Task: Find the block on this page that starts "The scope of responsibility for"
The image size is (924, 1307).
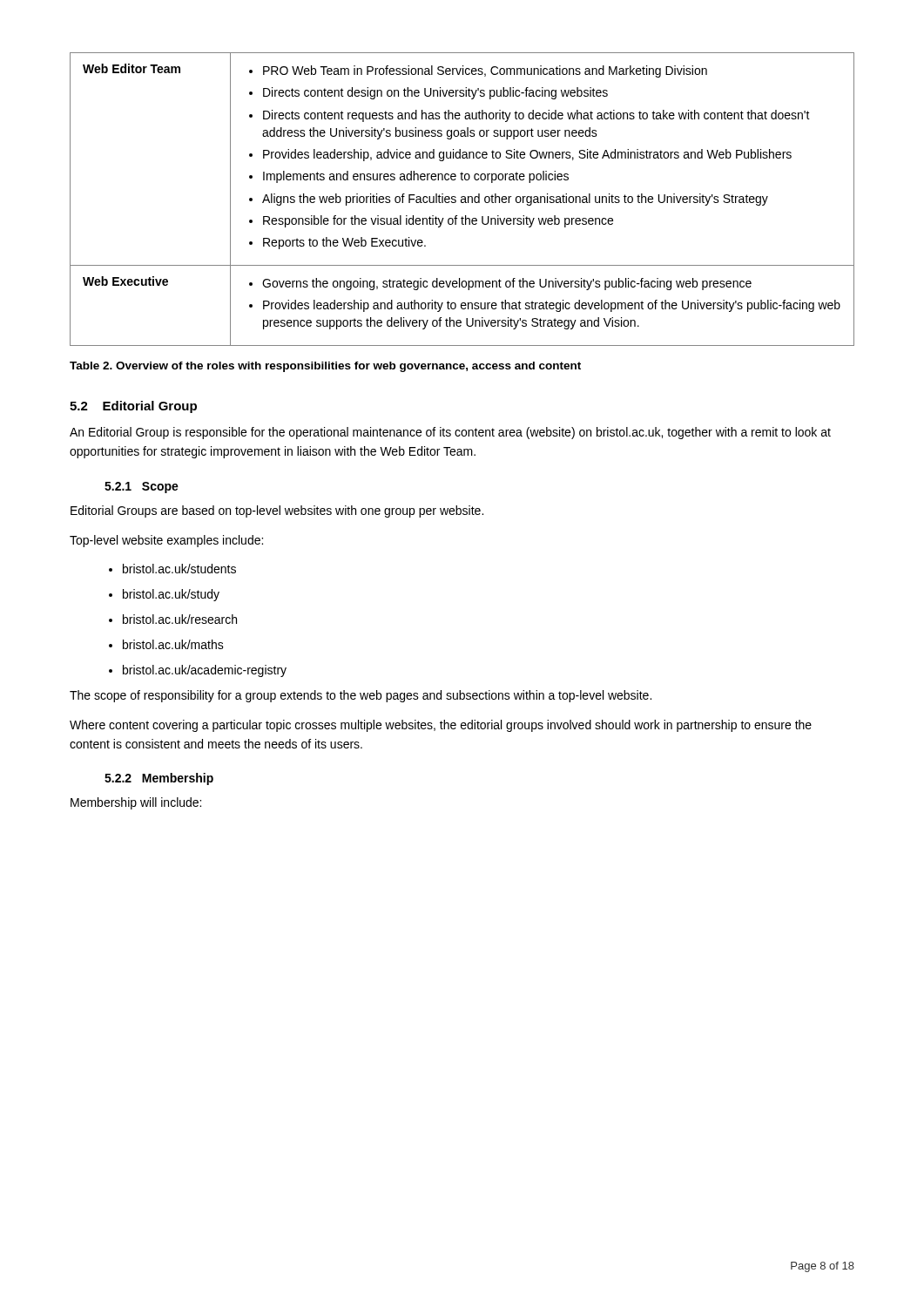Action: pyautogui.click(x=361, y=696)
